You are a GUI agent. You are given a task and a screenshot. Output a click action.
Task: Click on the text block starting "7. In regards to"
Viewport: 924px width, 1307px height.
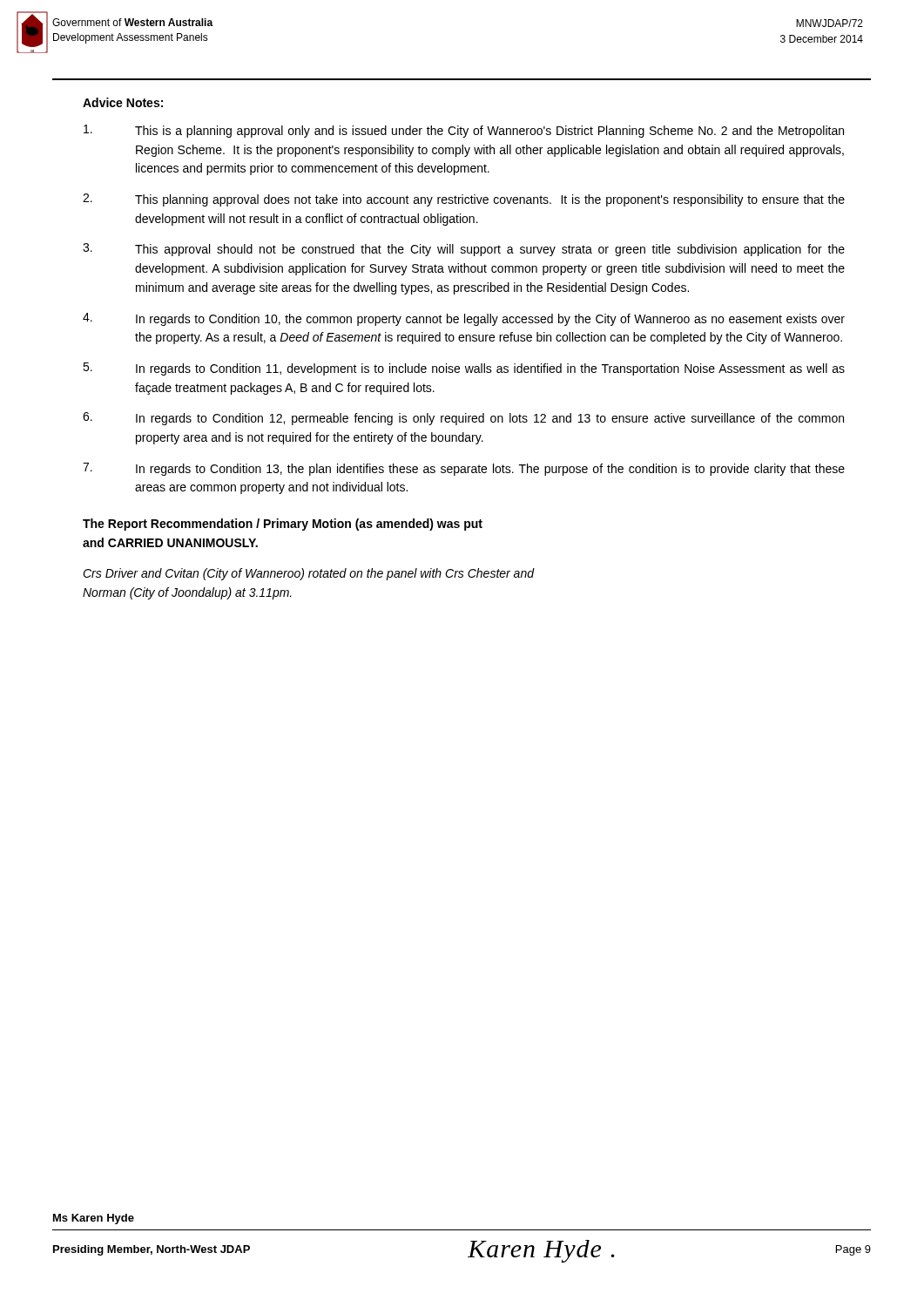[464, 479]
